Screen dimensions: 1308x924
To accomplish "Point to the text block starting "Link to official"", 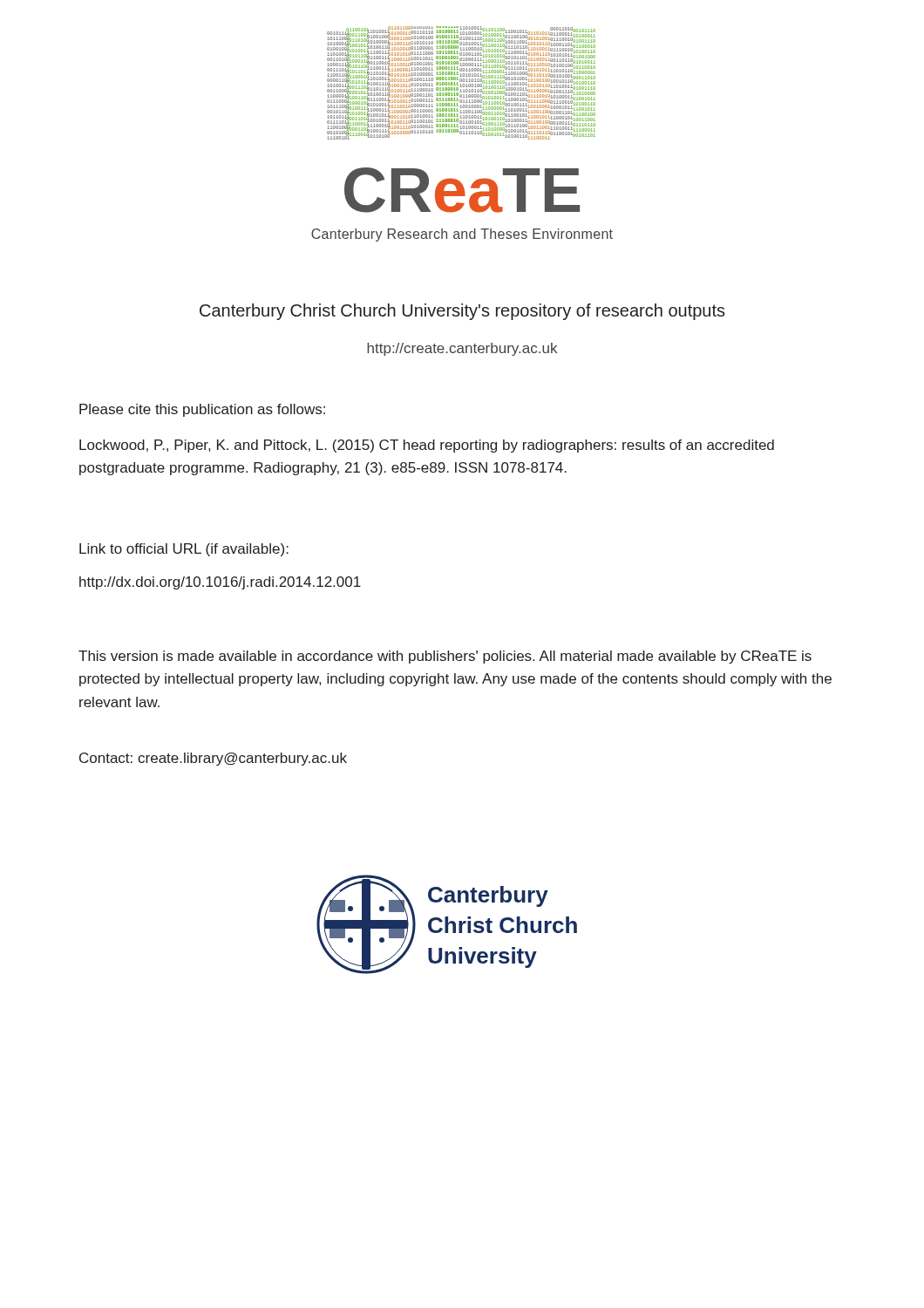I will pos(184,549).
